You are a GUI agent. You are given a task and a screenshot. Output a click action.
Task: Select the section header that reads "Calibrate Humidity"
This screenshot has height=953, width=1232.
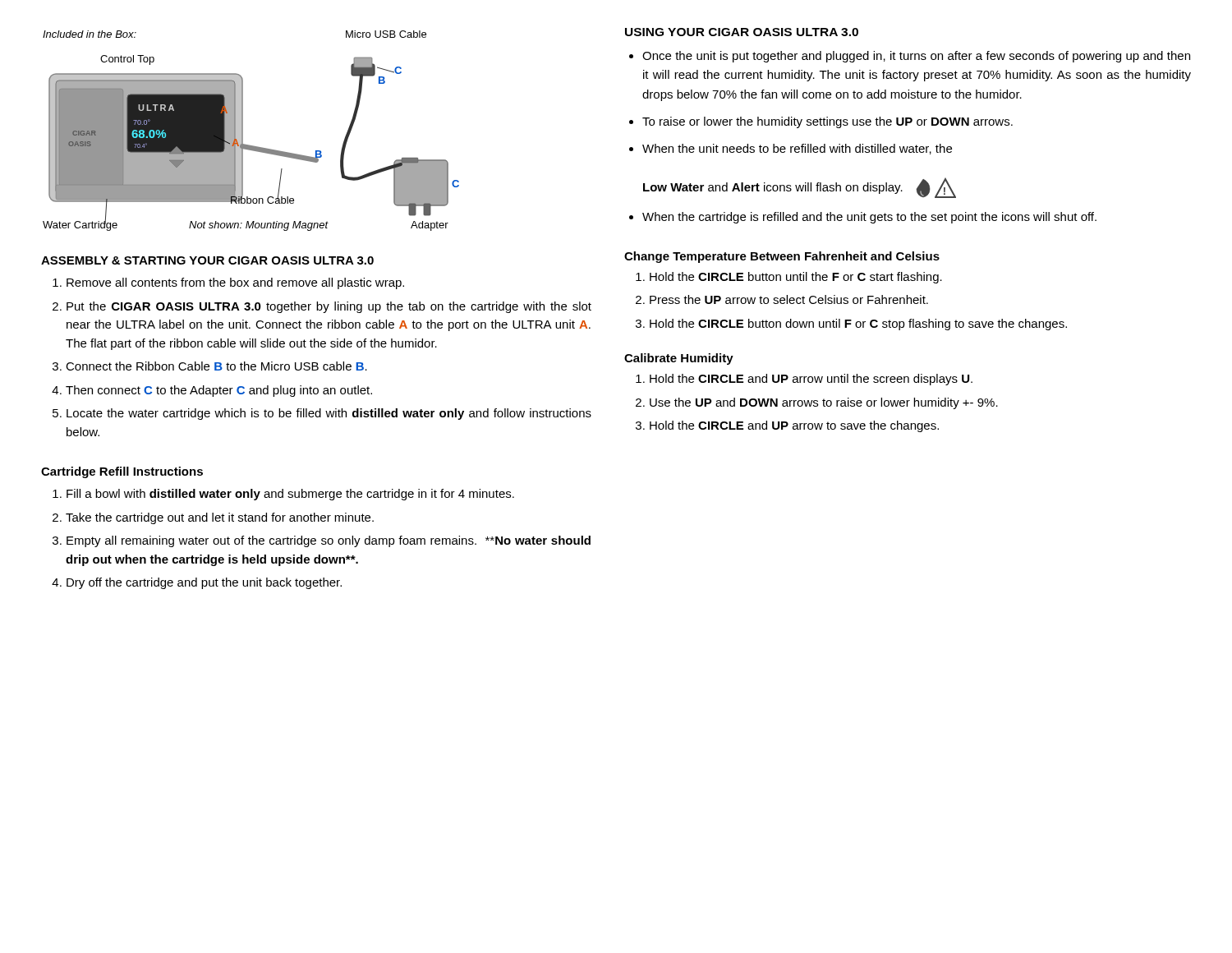coord(679,358)
